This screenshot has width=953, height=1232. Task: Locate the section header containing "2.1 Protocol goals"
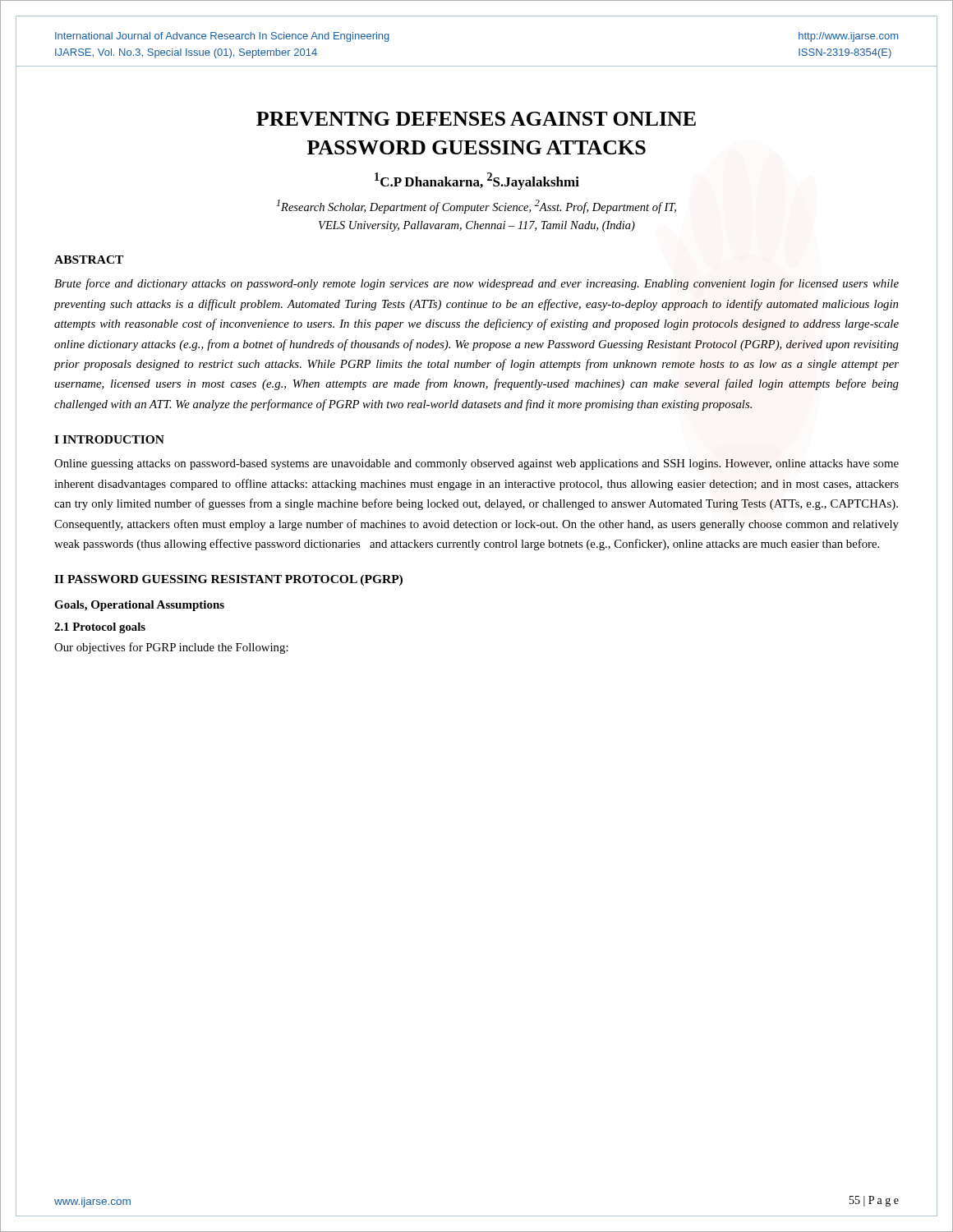(x=100, y=627)
